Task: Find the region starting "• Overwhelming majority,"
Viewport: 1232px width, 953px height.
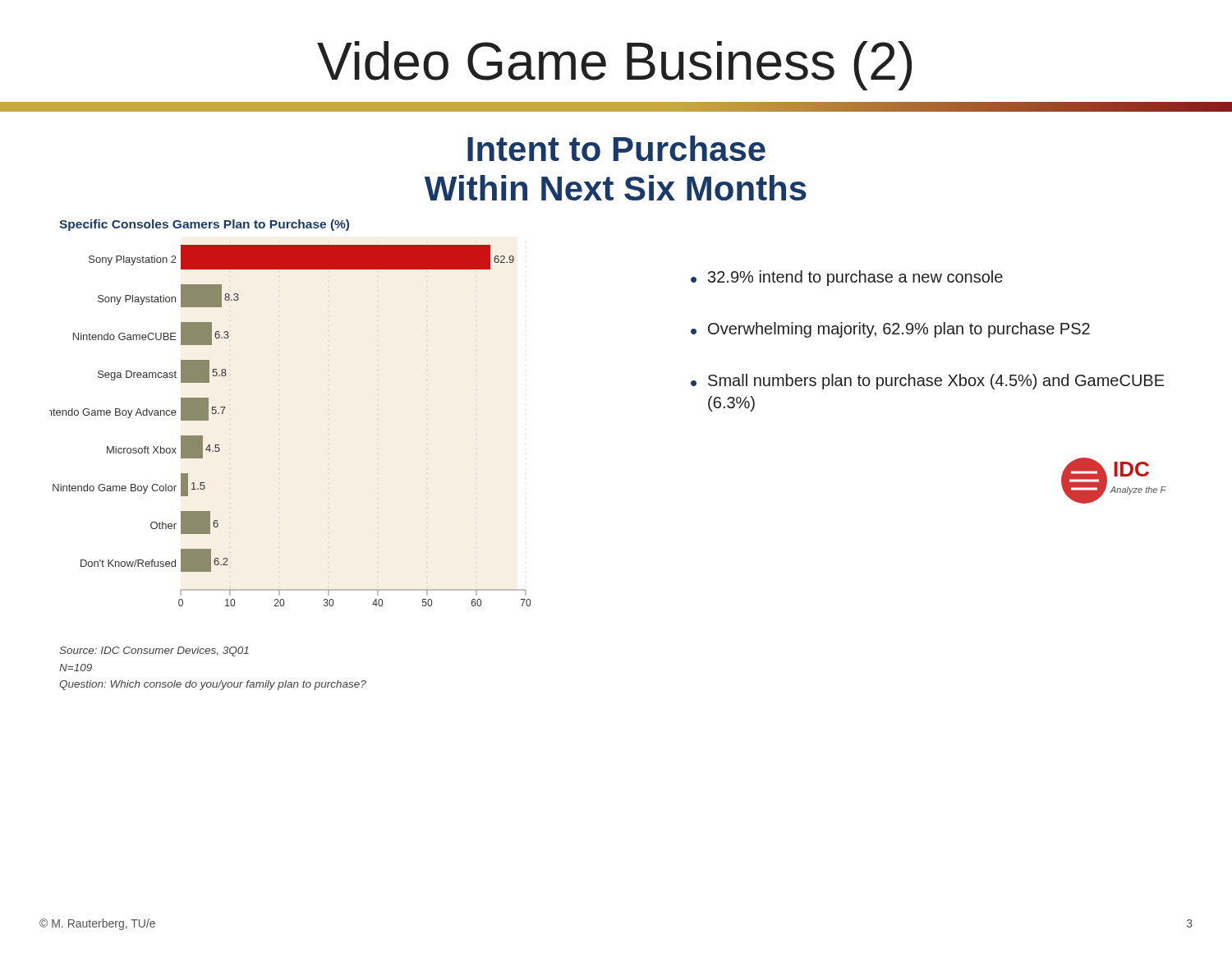Action: tap(890, 332)
